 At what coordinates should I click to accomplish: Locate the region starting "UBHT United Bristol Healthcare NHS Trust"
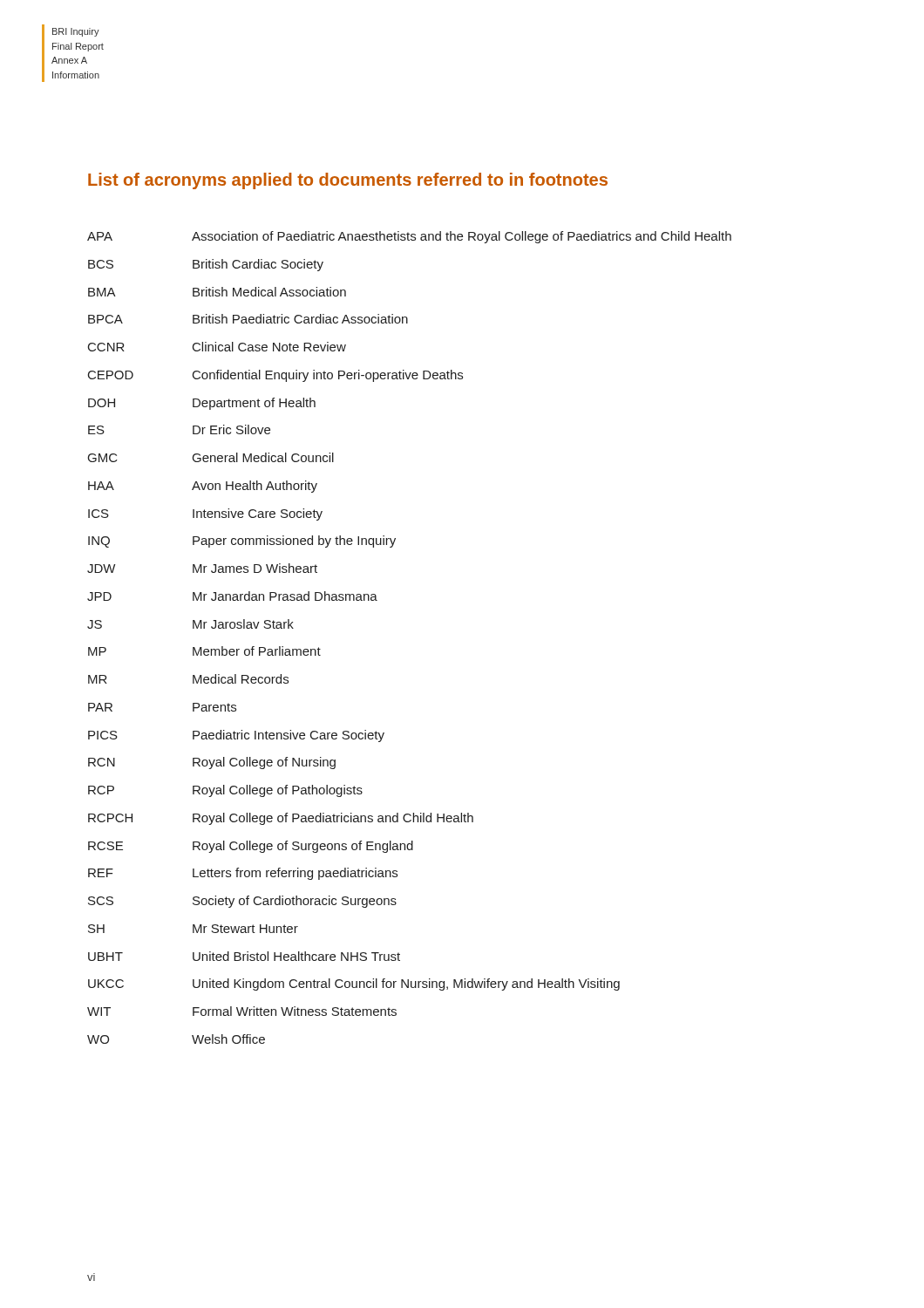(x=244, y=956)
